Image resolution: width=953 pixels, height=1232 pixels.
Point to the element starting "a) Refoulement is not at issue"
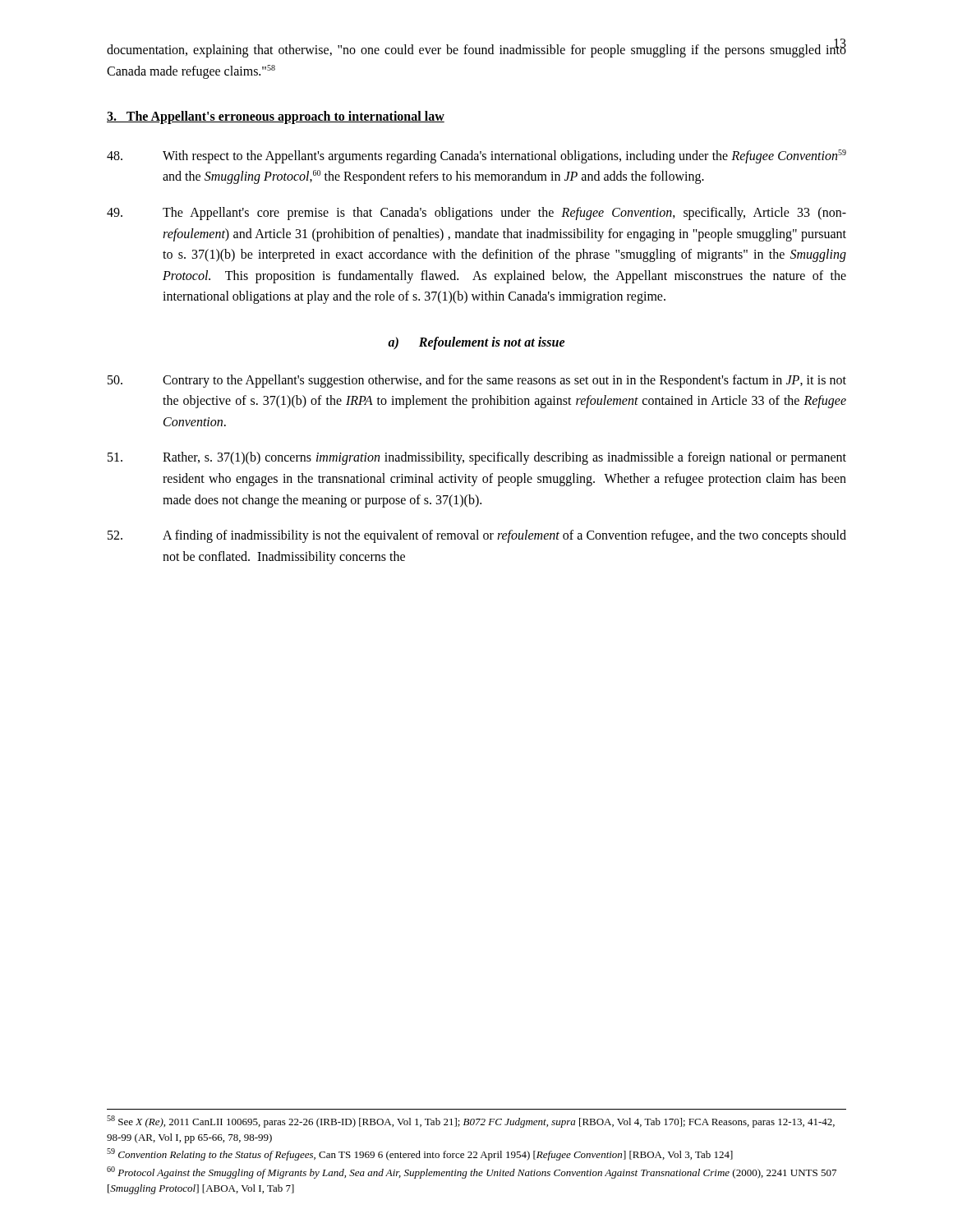pos(476,342)
